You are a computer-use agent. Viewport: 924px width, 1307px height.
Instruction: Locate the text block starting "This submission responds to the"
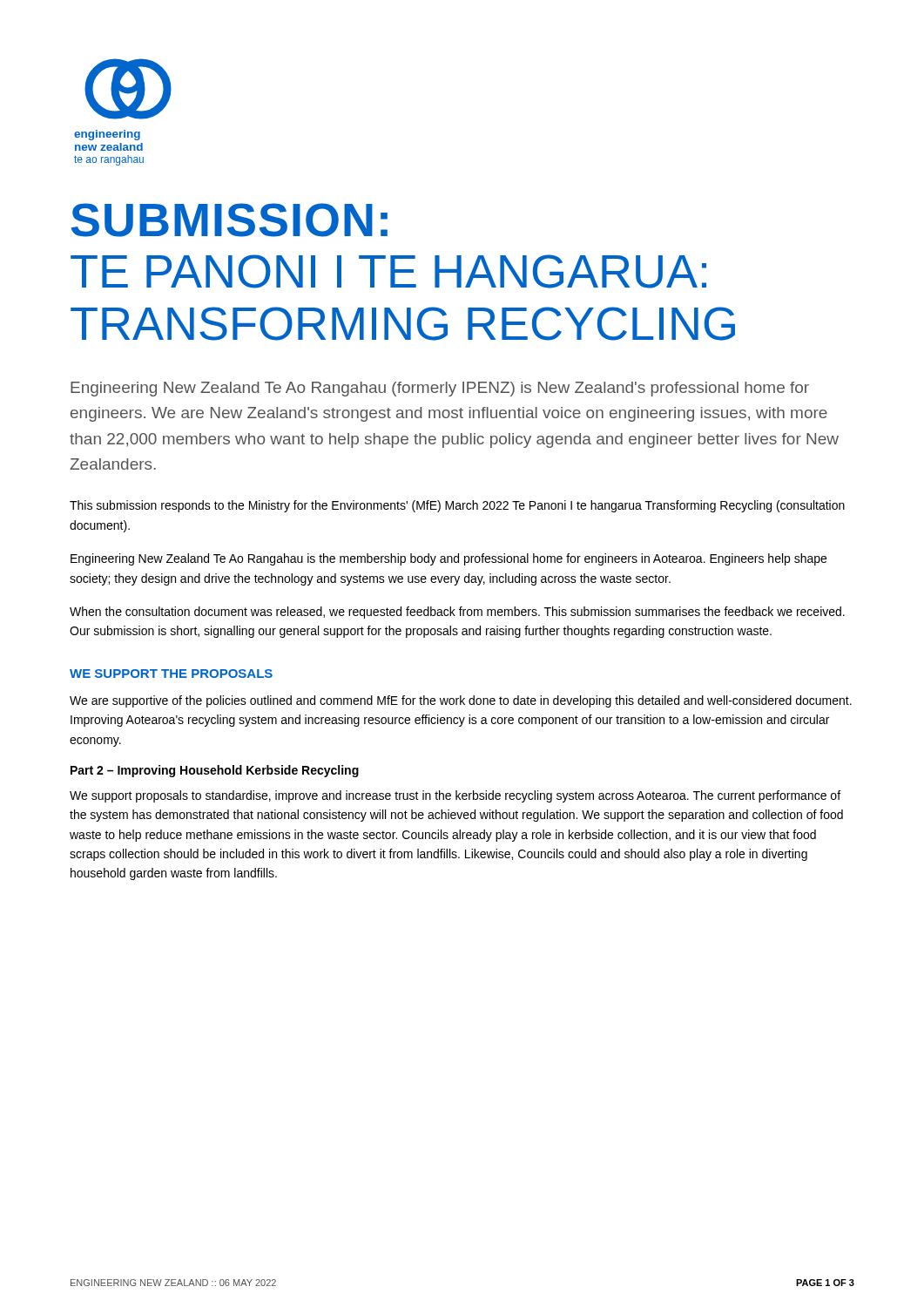pos(457,515)
